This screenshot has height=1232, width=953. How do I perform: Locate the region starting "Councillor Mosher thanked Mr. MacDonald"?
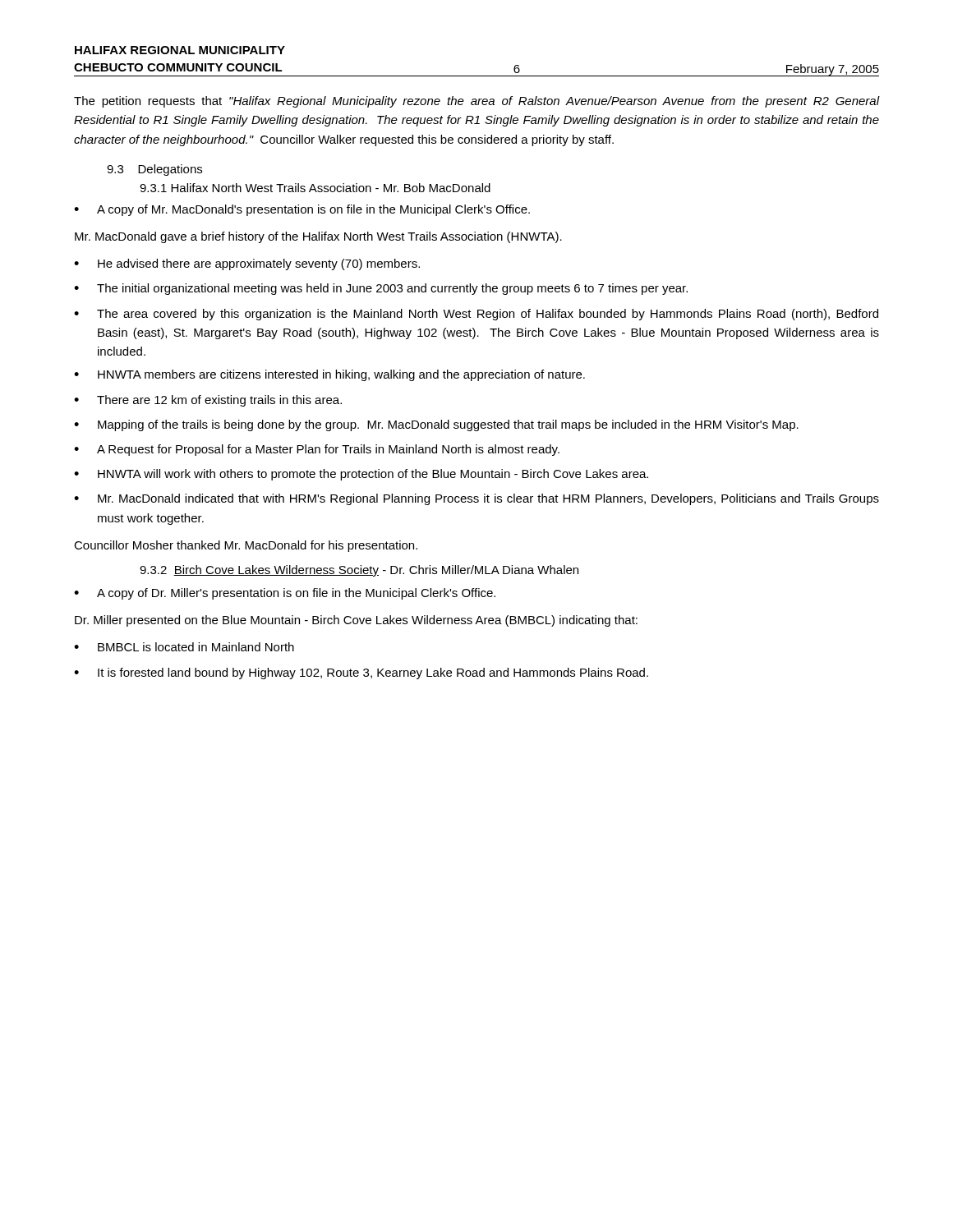[246, 545]
